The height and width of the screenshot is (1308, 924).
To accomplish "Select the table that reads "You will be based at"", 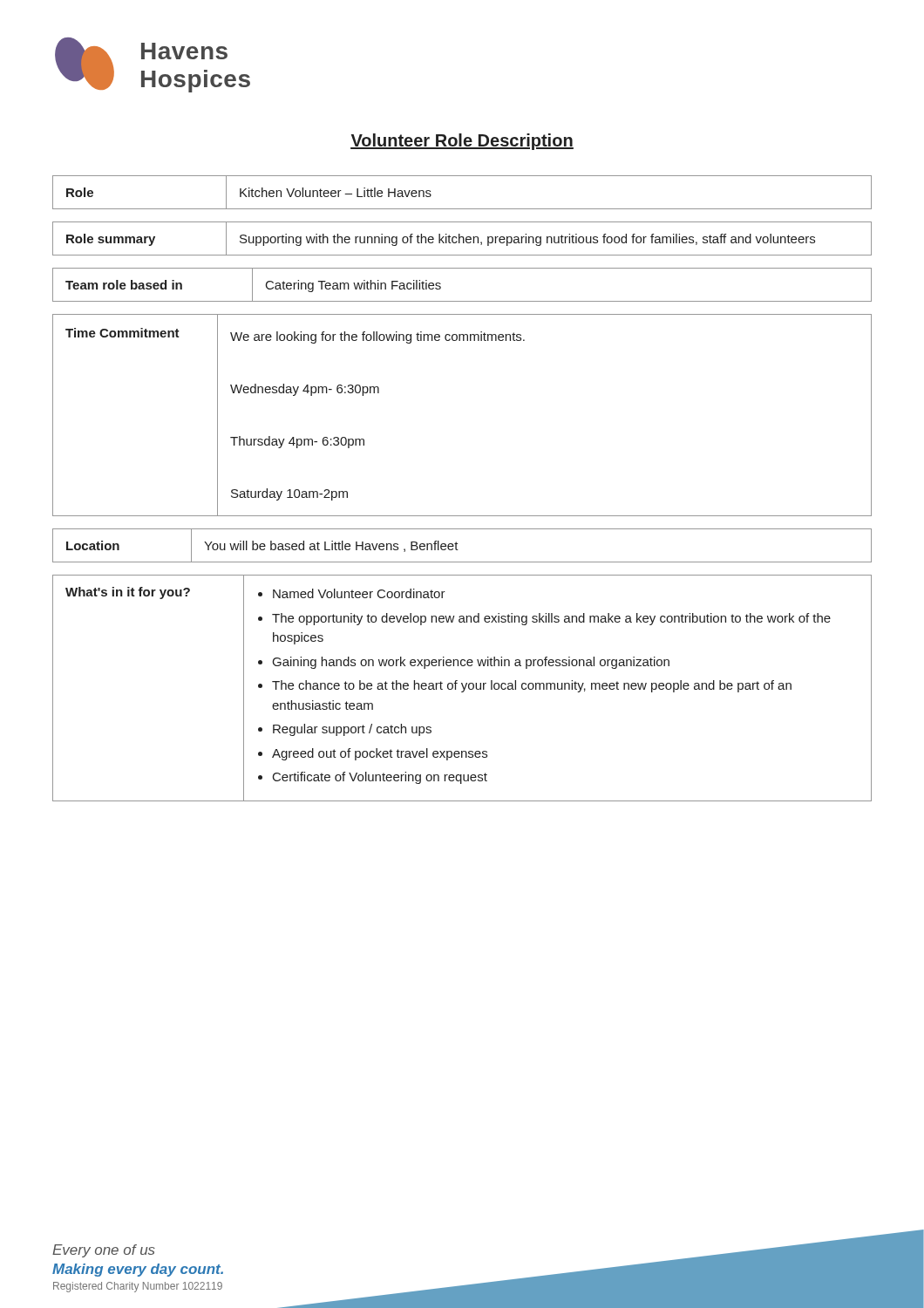I will (x=462, y=545).
